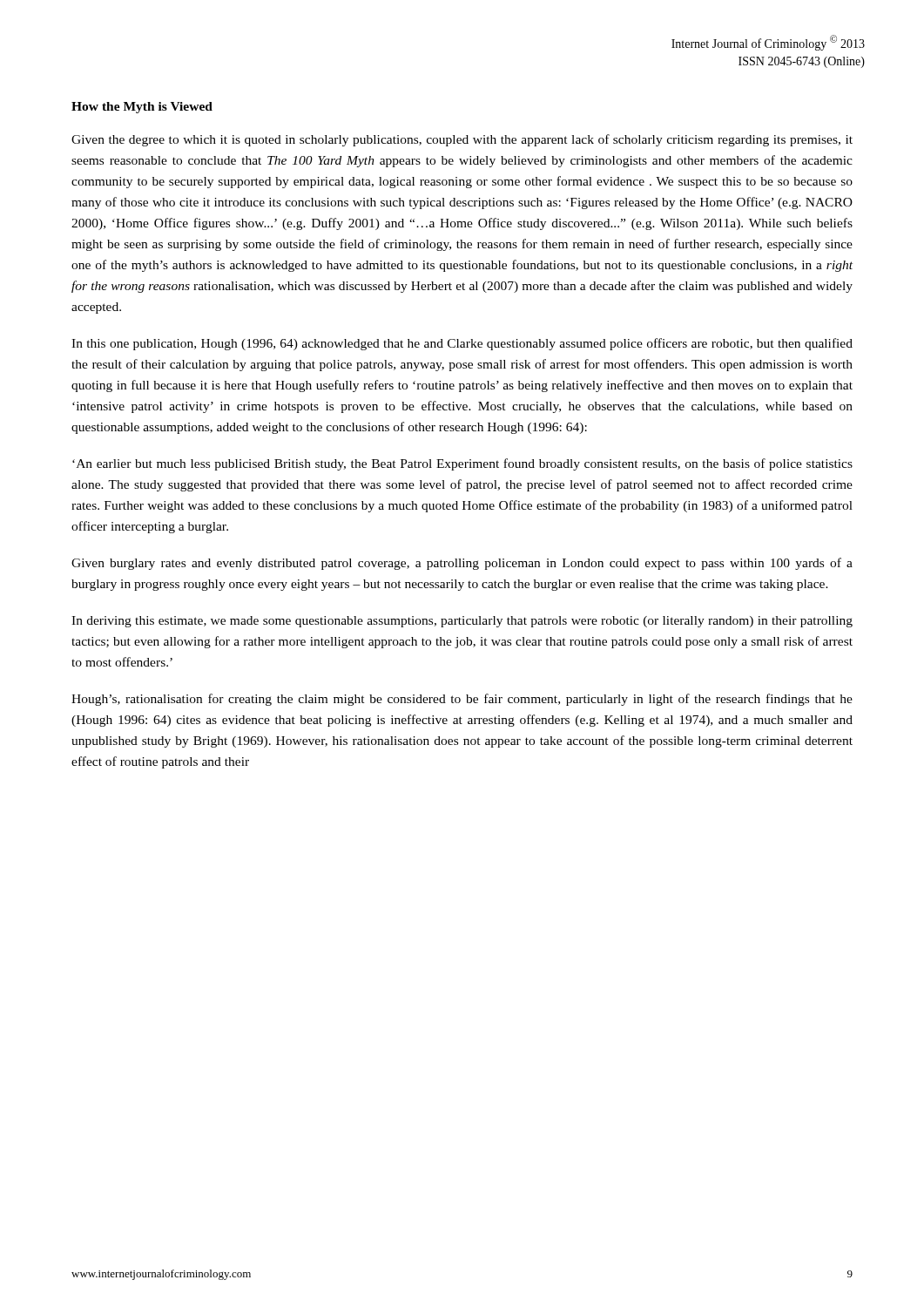Find the element starting "Given burglary rates"
This screenshot has width=924, height=1307.
462,573
